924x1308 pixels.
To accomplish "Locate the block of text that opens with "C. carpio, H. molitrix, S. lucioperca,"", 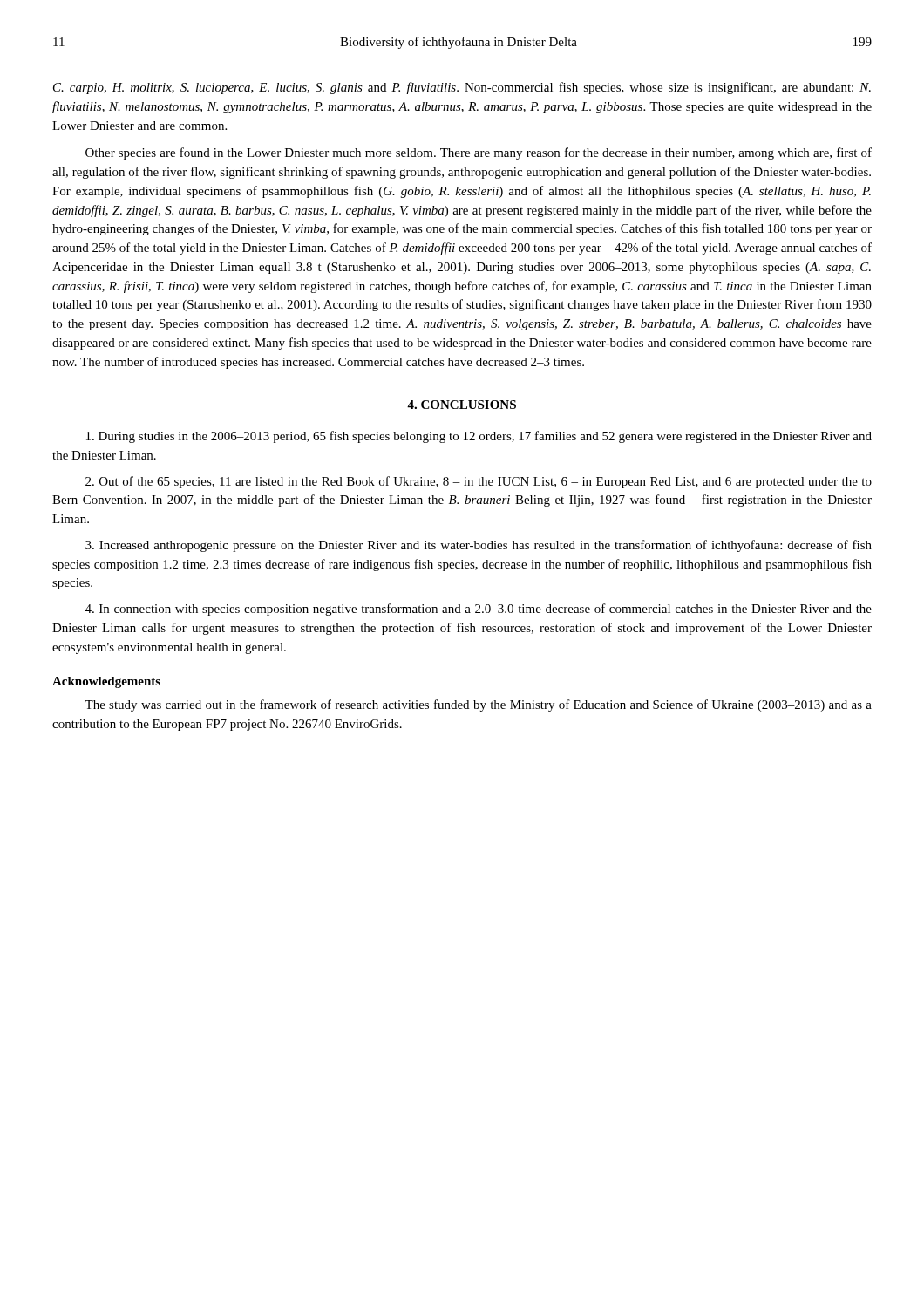I will click(x=462, y=107).
